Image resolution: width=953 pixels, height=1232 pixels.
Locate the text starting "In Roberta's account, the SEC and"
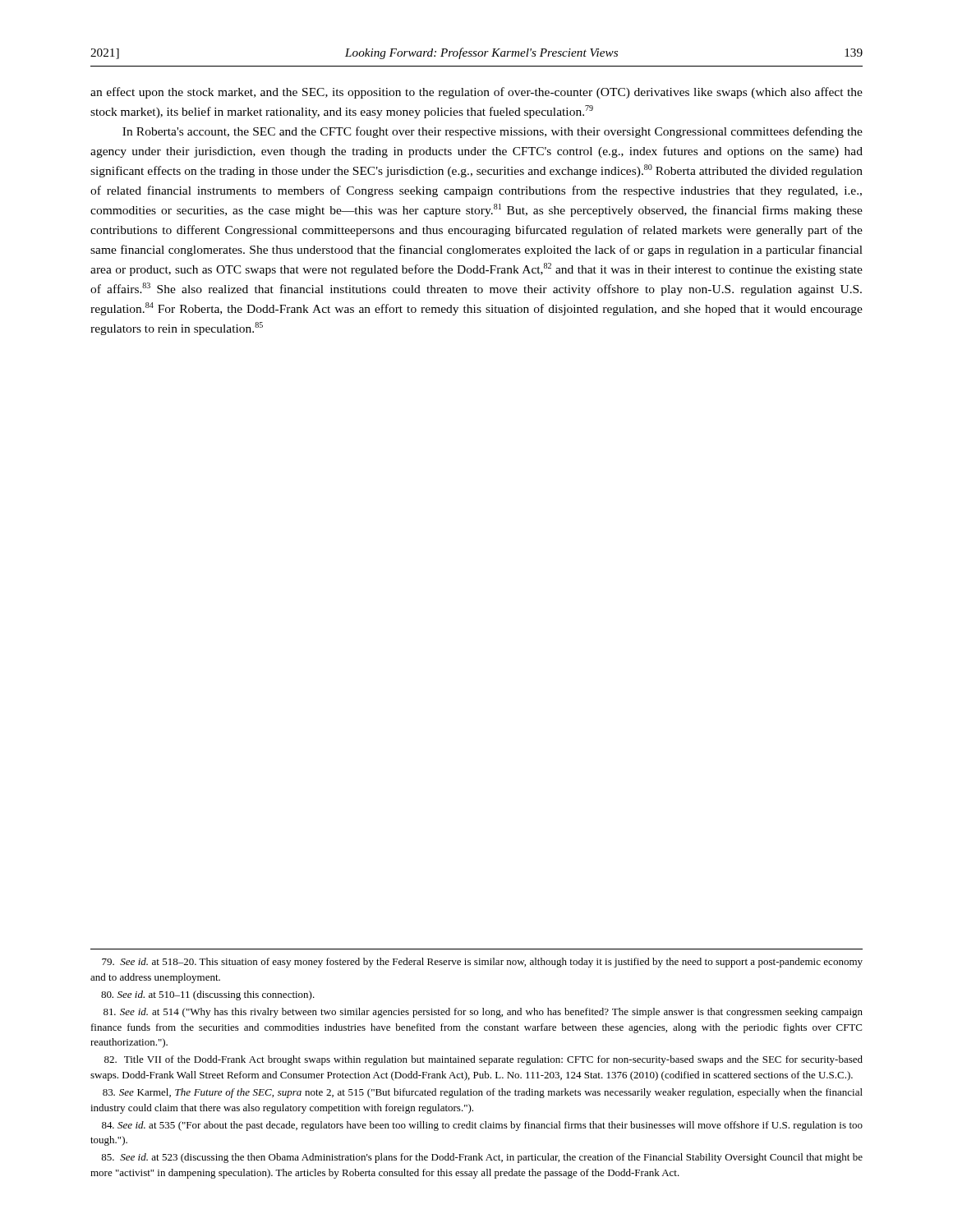pyautogui.click(x=476, y=230)
